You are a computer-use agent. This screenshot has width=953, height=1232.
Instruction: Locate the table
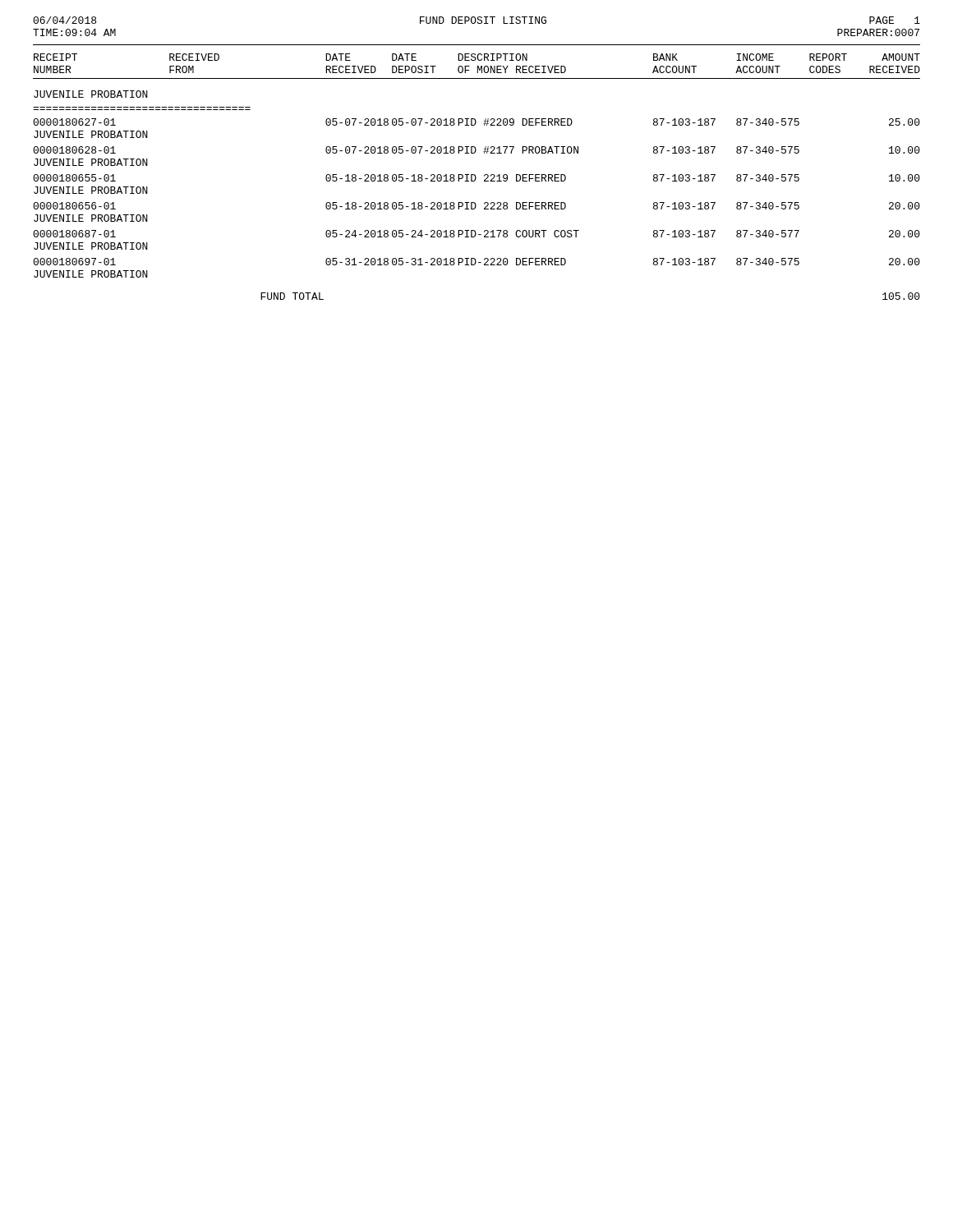pyautogui.click(x=476, y=176)
